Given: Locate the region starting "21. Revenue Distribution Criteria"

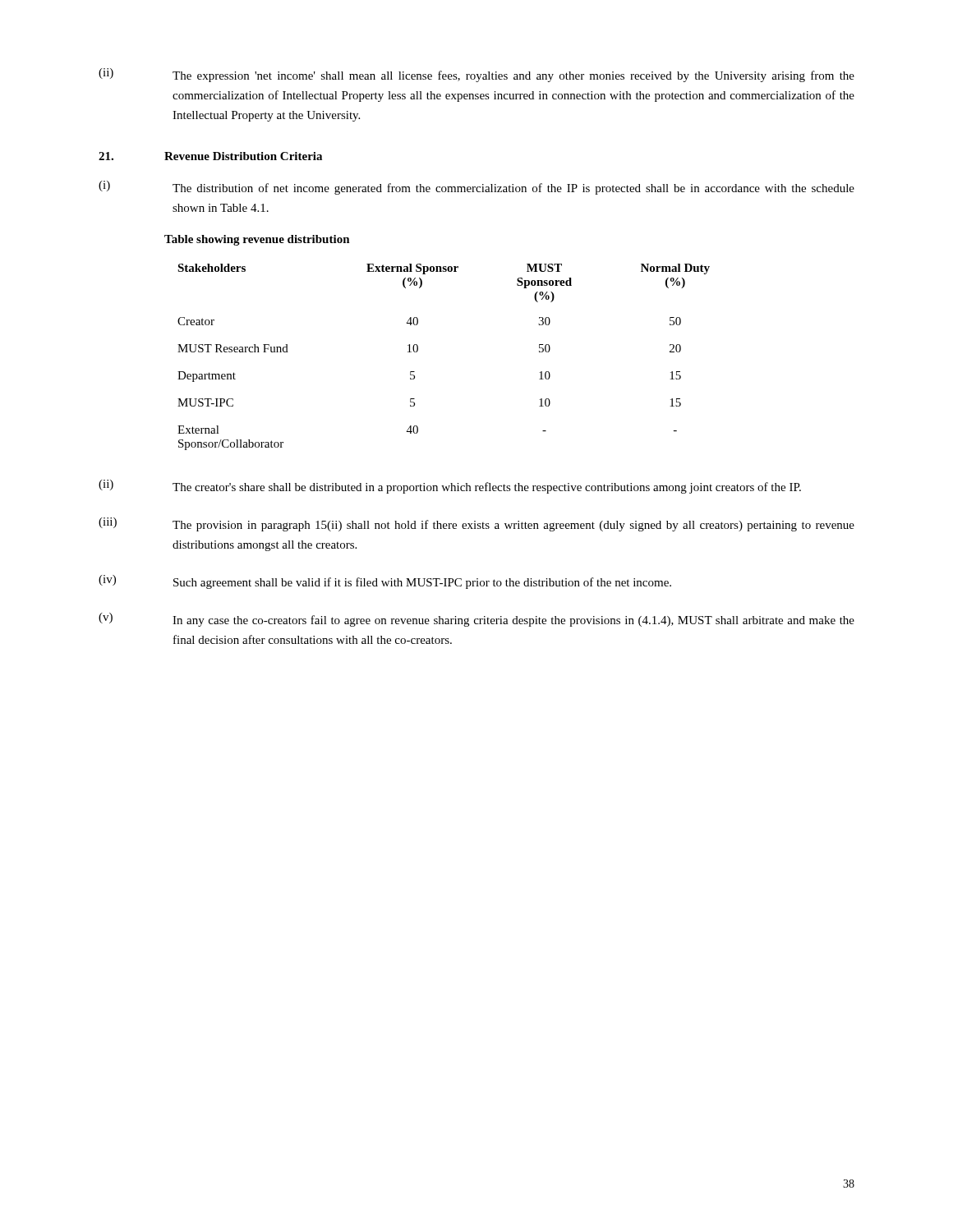Looking at the screenshot, I should pyautogui.click(x=210, y=156).
